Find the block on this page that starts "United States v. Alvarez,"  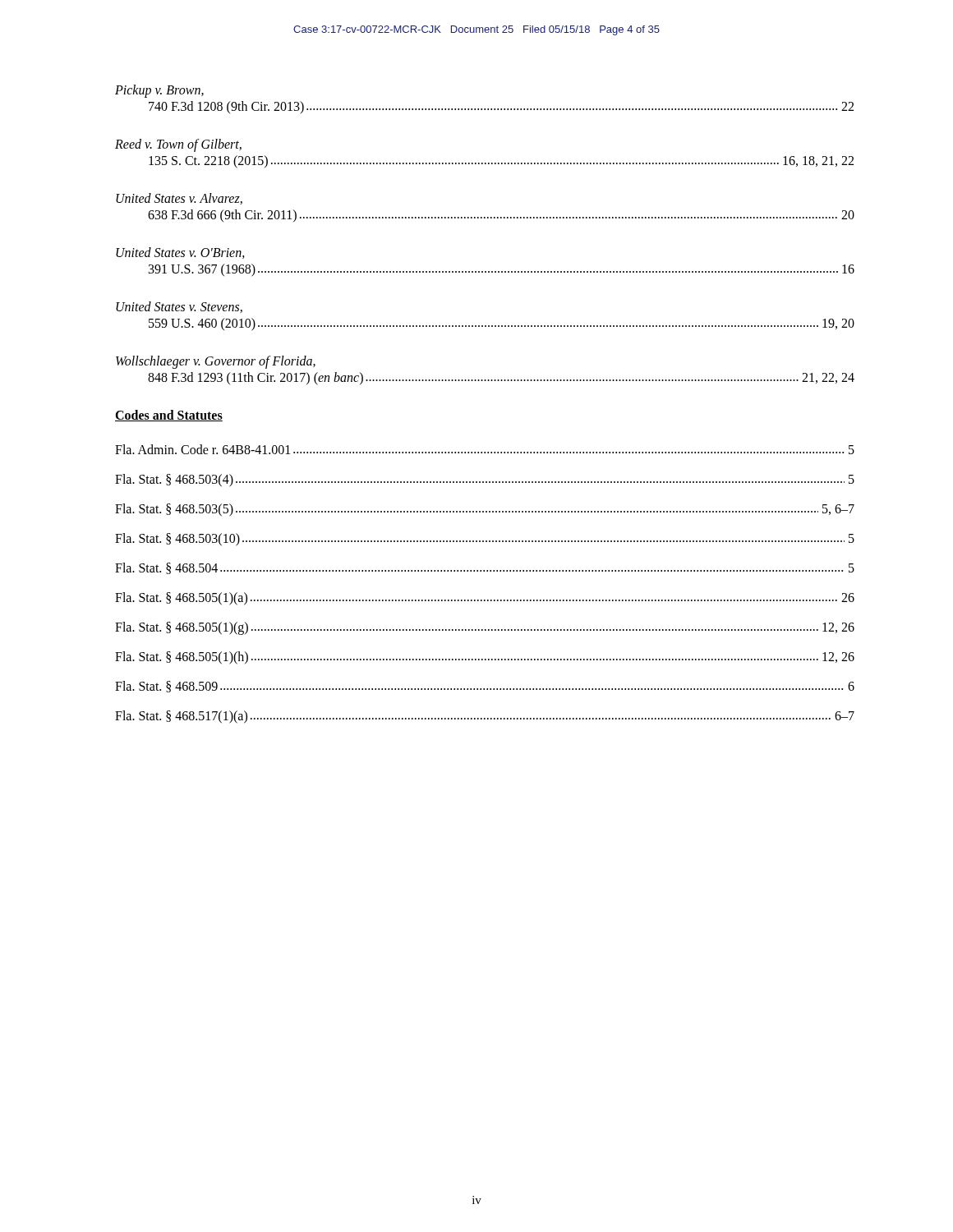[x=485, y=207]
